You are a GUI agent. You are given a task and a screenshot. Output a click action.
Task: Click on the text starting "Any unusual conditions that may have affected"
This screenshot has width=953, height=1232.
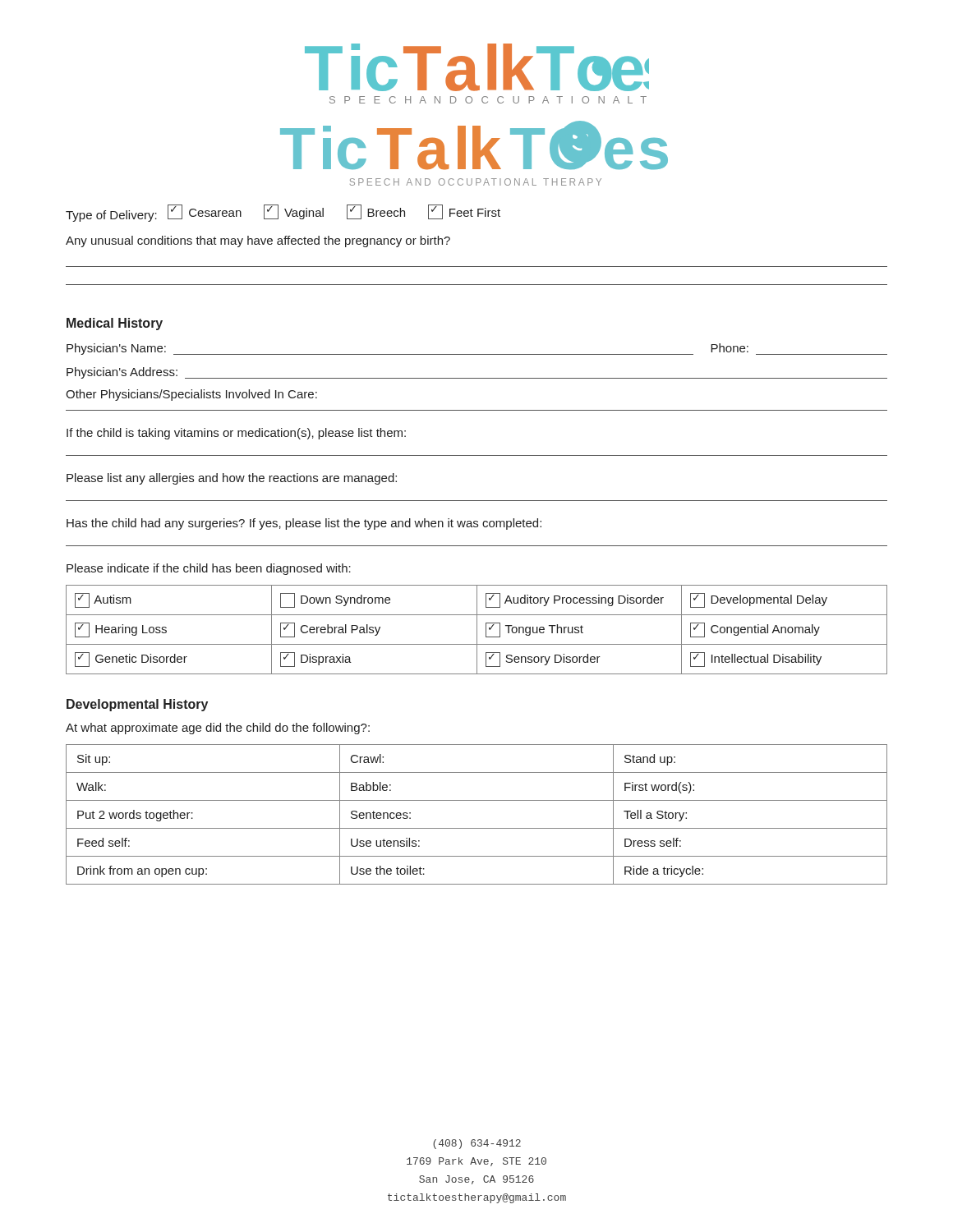(258, 240)
